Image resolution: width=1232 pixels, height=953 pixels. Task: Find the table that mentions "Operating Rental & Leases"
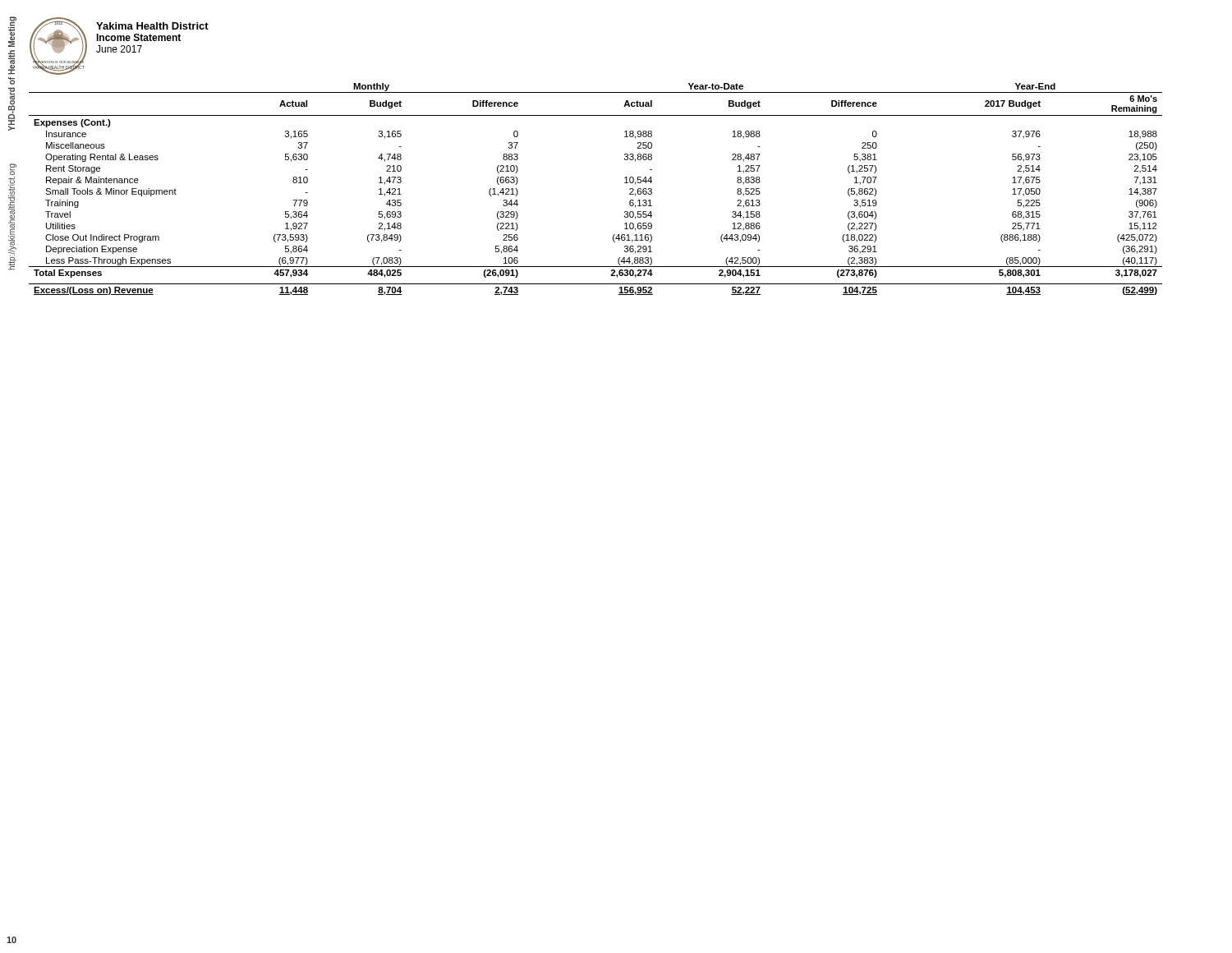pyautogui.click(x=620, y=188)
